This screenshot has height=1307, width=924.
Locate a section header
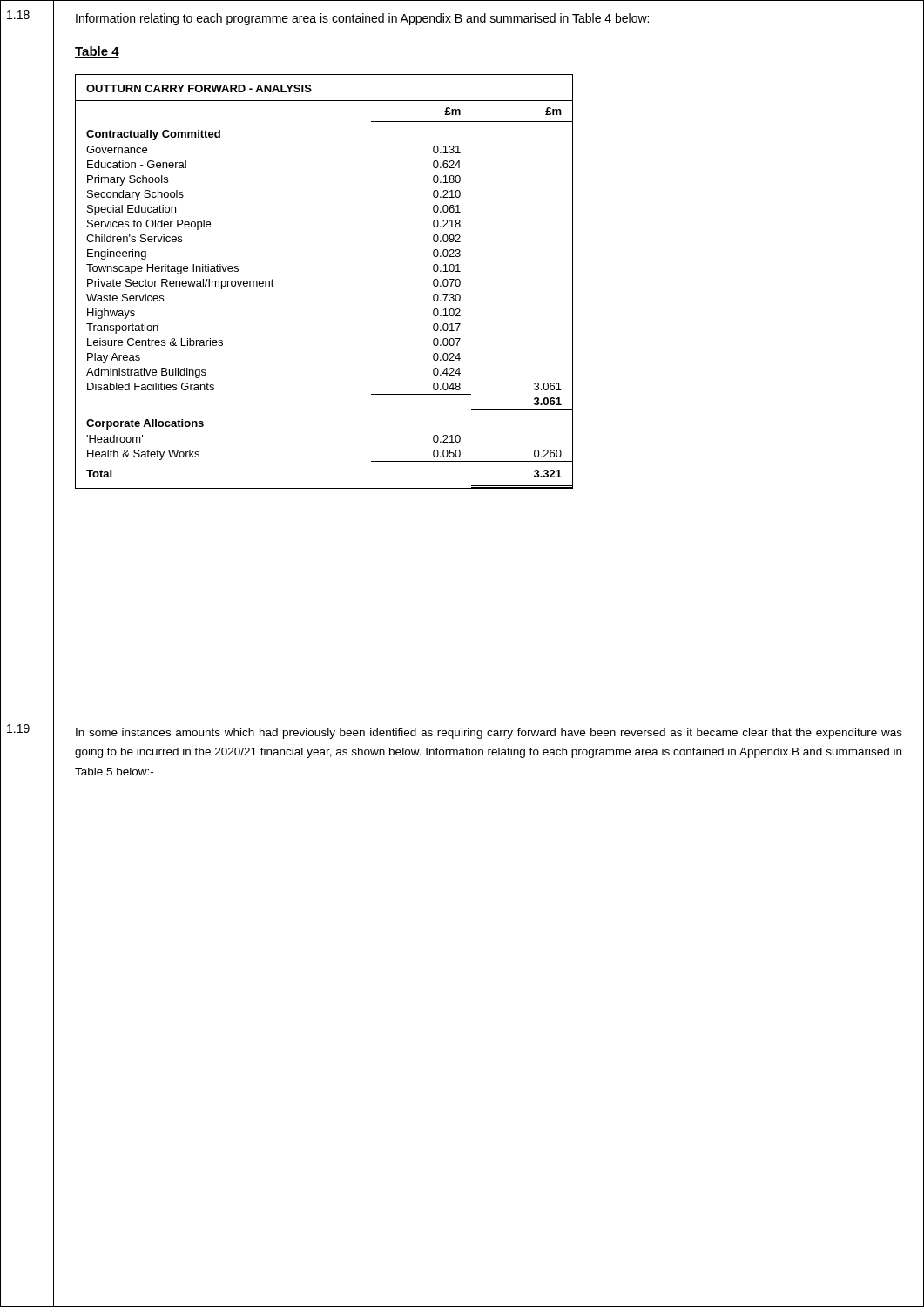[97, 51]
